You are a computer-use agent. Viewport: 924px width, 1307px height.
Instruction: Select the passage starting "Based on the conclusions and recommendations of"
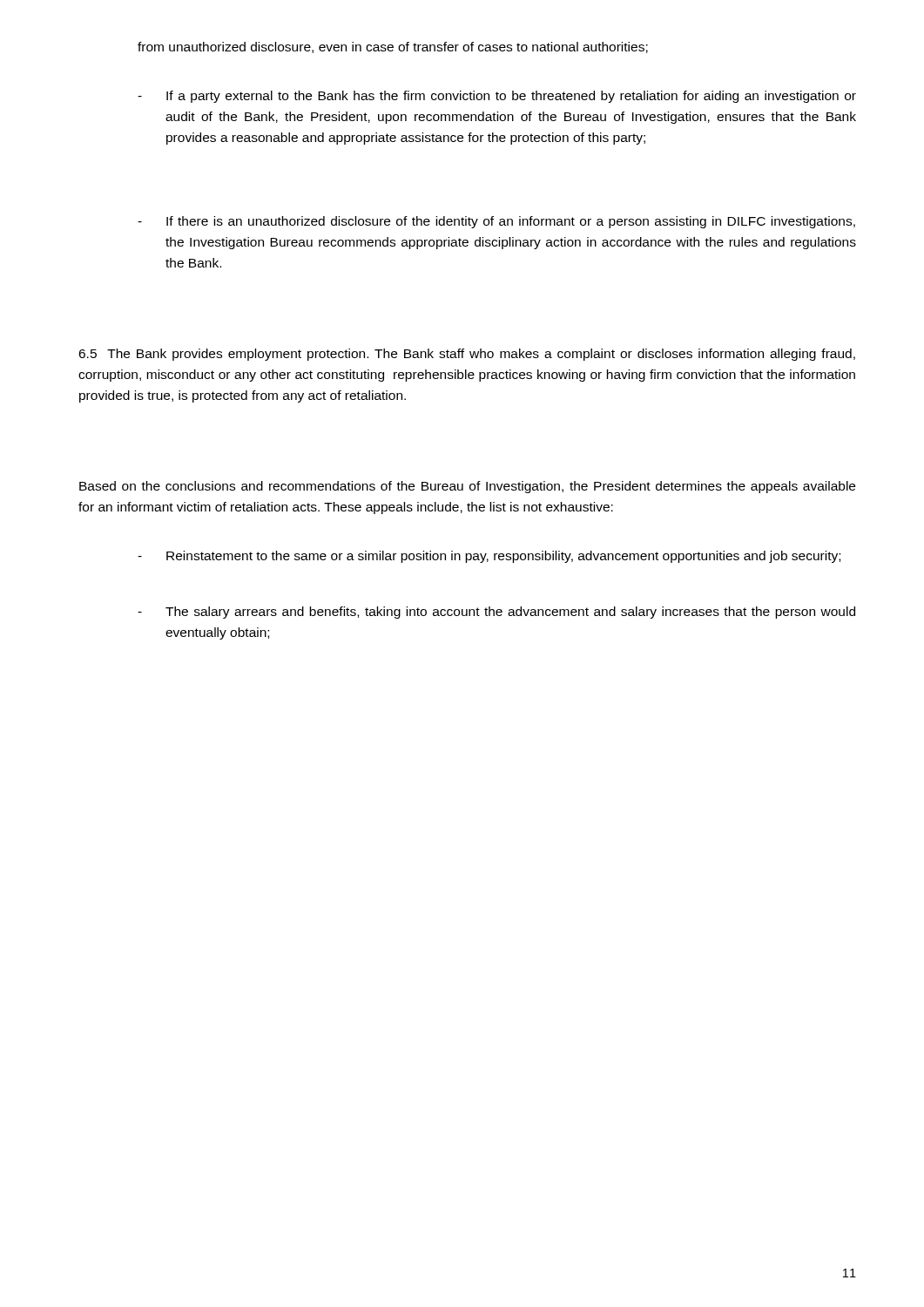coord(467,496)
